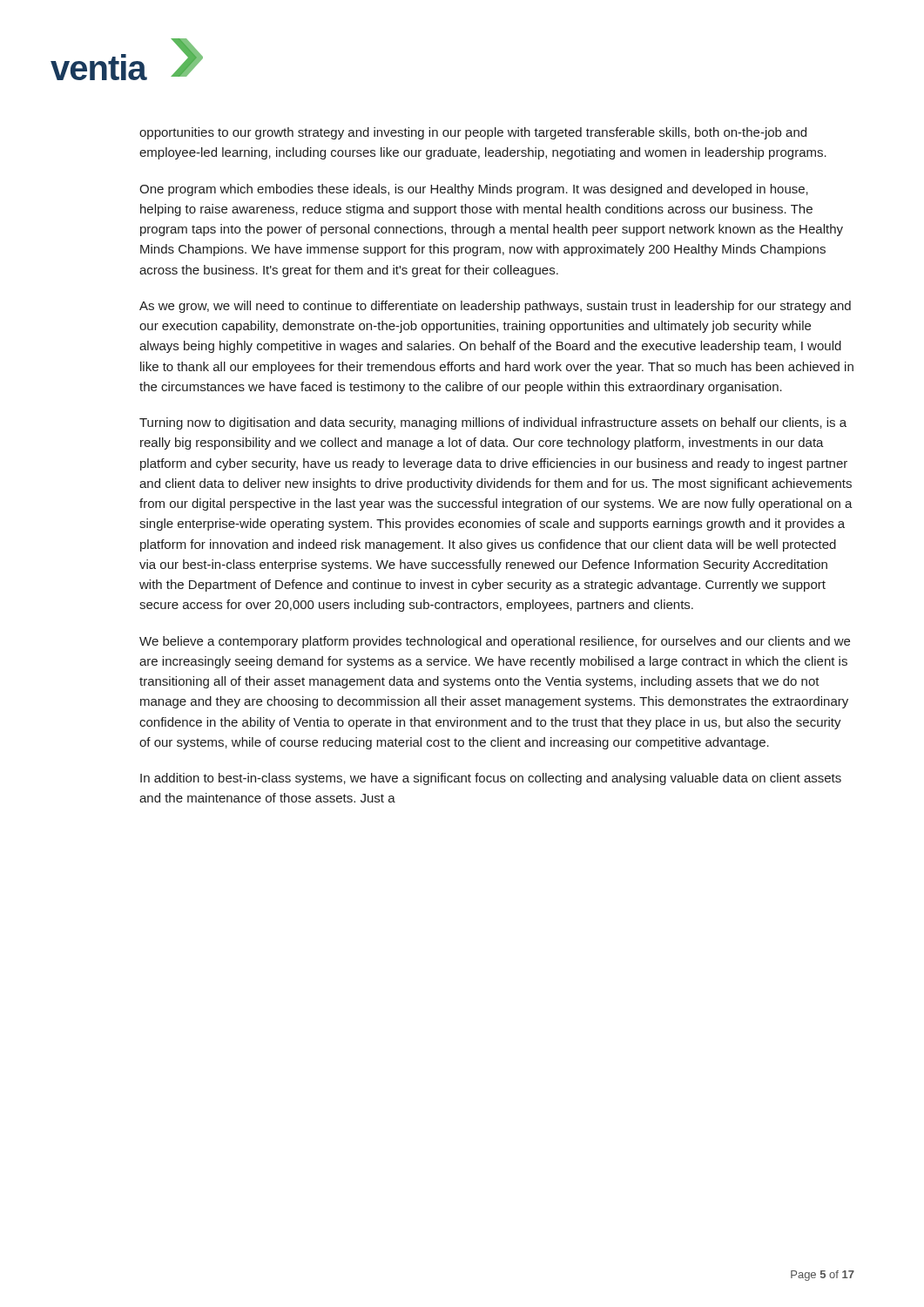Find the block on this page that starts "In addition to best-in-class systems,"
The image size is (924, 1307).
[x=490, y=788]
